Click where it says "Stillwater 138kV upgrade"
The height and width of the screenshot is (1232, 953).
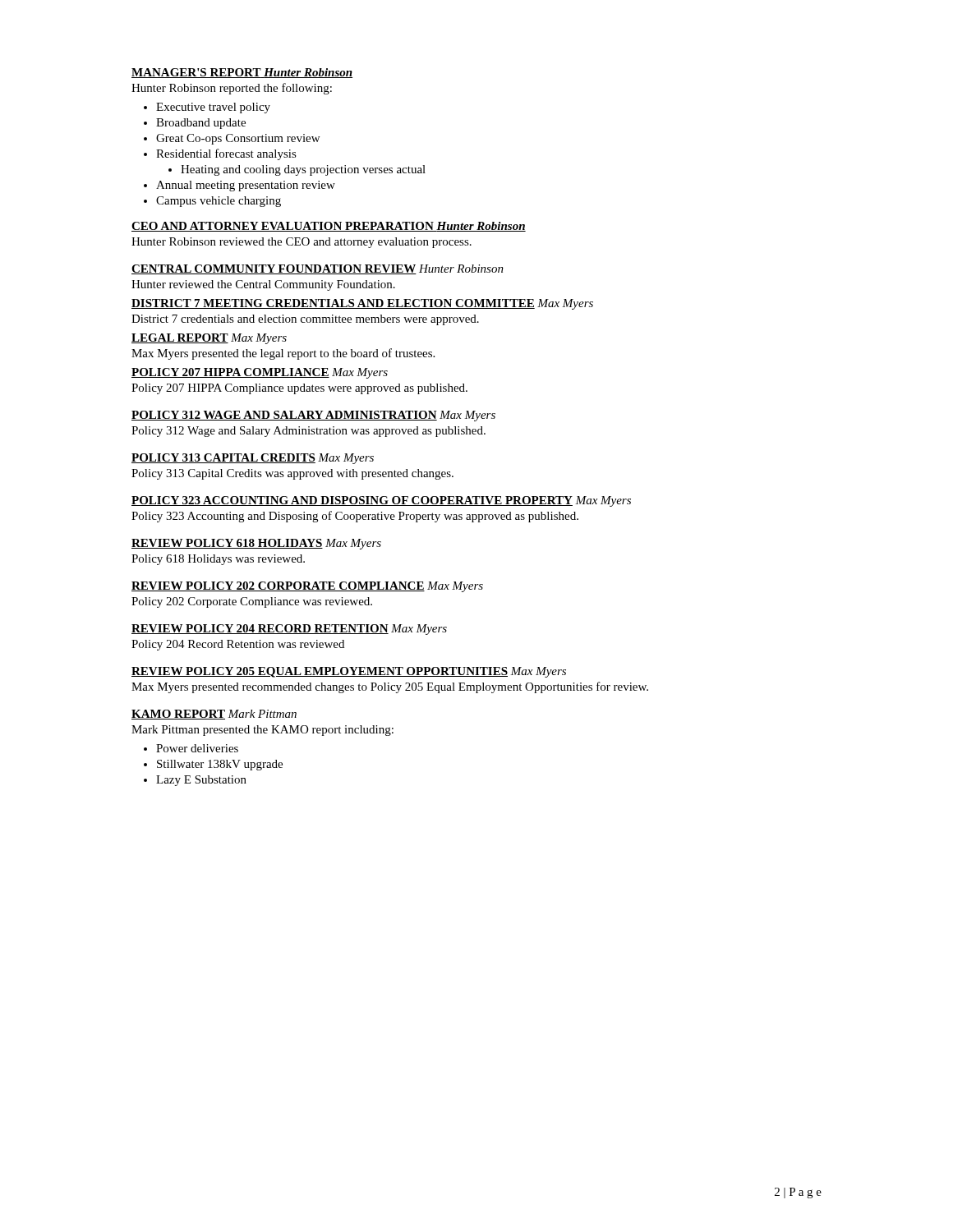pyautogui.click(x=220, y=764)
